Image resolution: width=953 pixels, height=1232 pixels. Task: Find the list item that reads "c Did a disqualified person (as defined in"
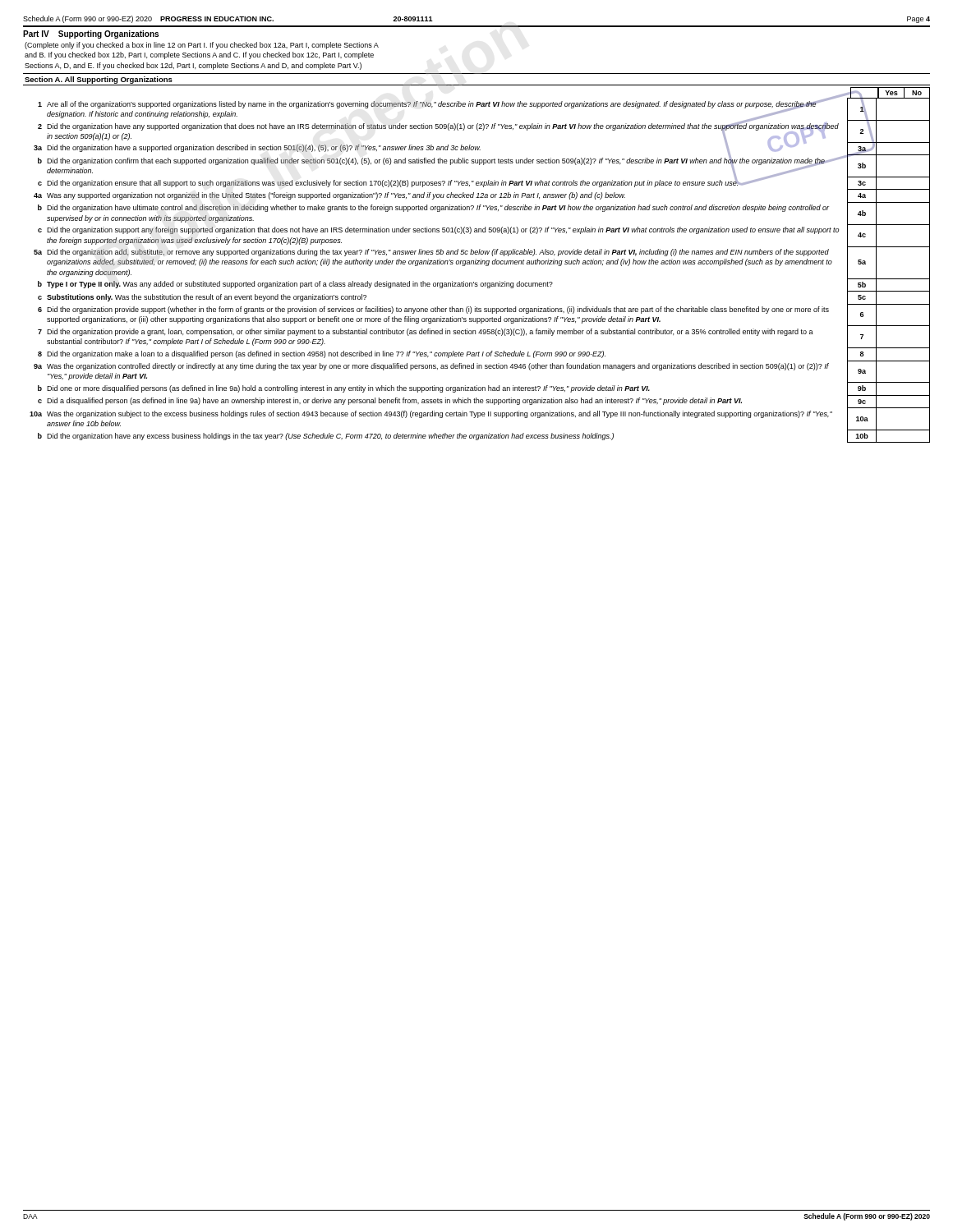click(x=476, y=402)
